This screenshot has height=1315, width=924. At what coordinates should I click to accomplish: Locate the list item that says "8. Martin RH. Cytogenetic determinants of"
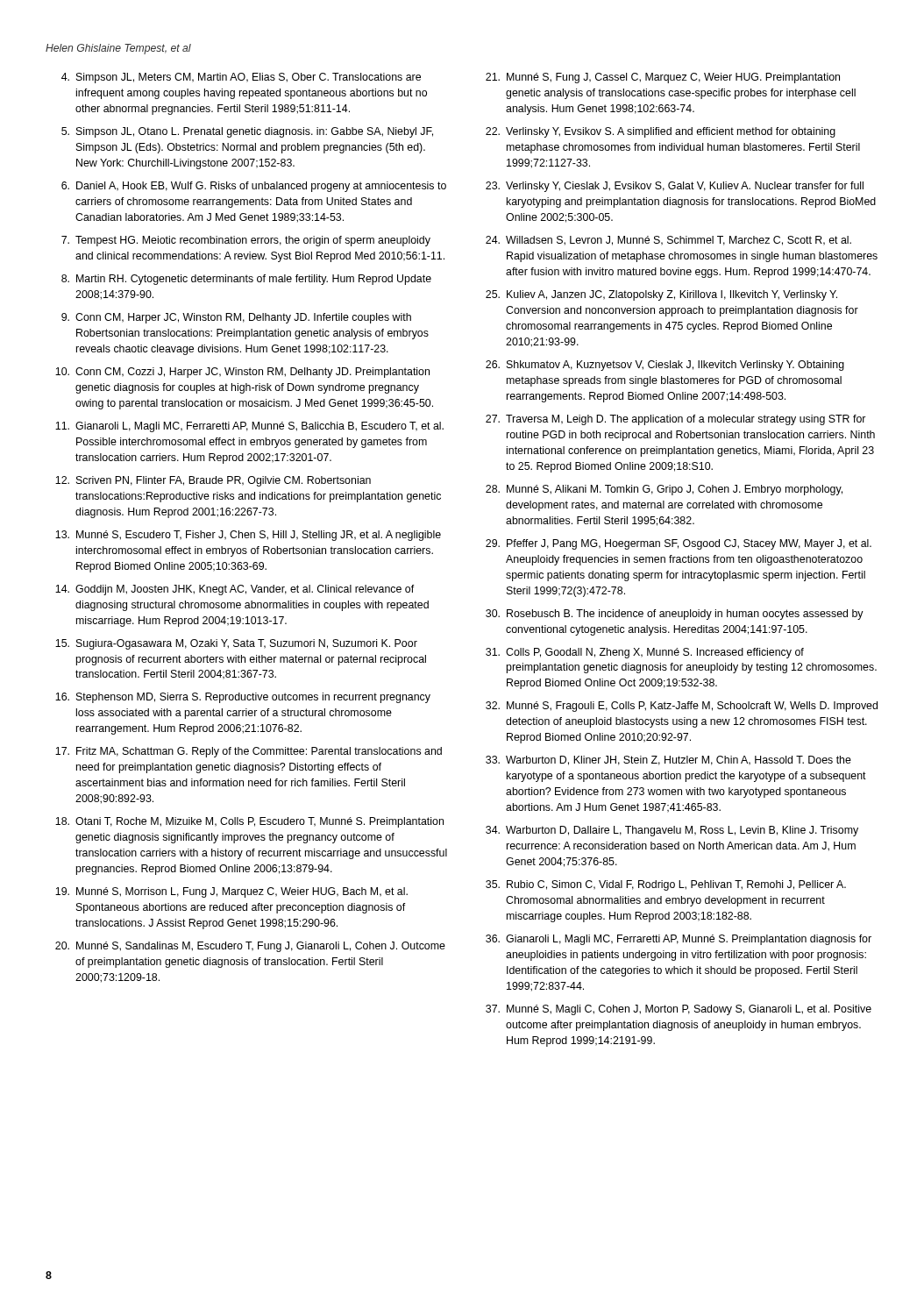247,287
